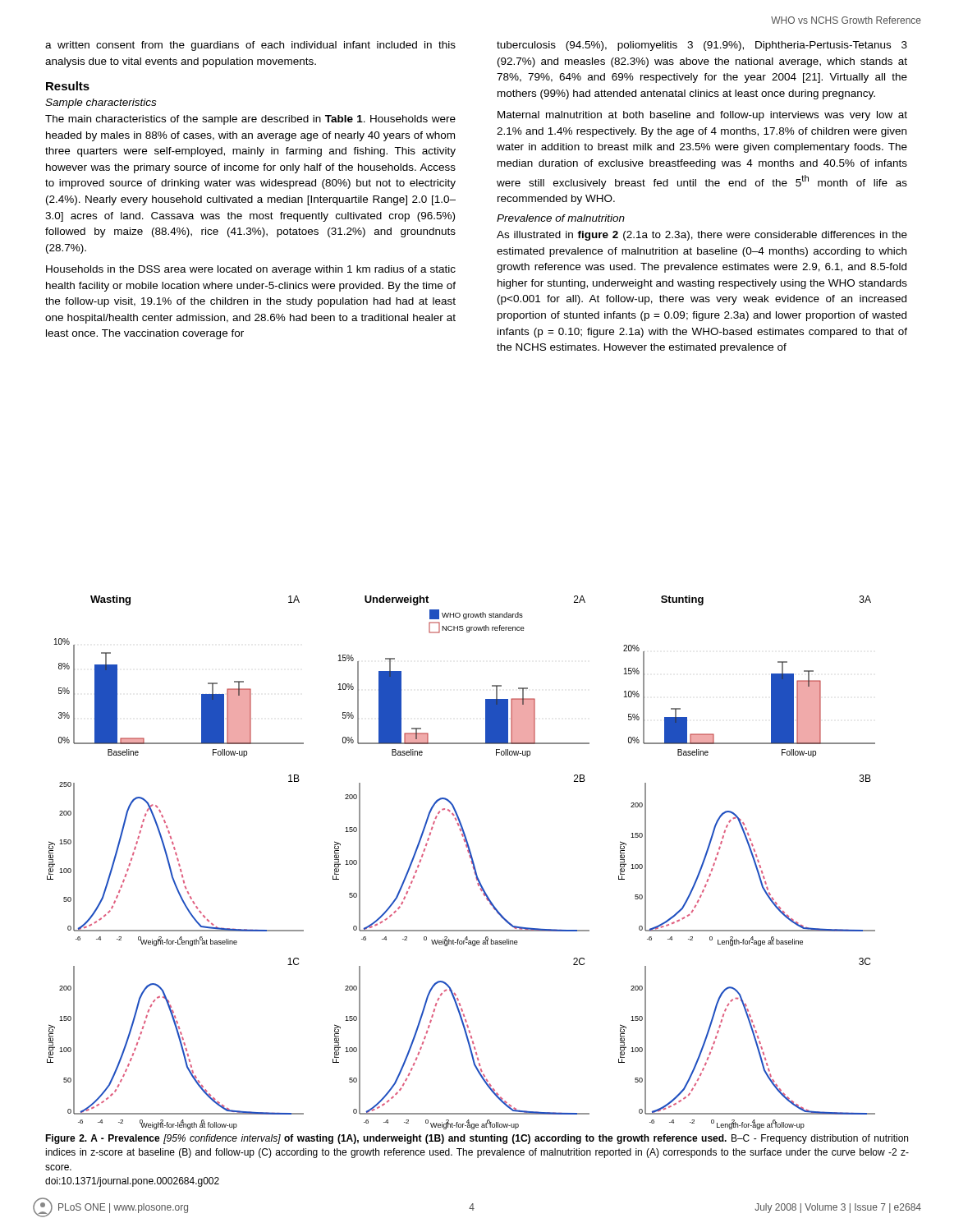Click on the text starting "As illustrated in figure 2 (2.1a to"
954x1232 pixels.
point(702,291)
